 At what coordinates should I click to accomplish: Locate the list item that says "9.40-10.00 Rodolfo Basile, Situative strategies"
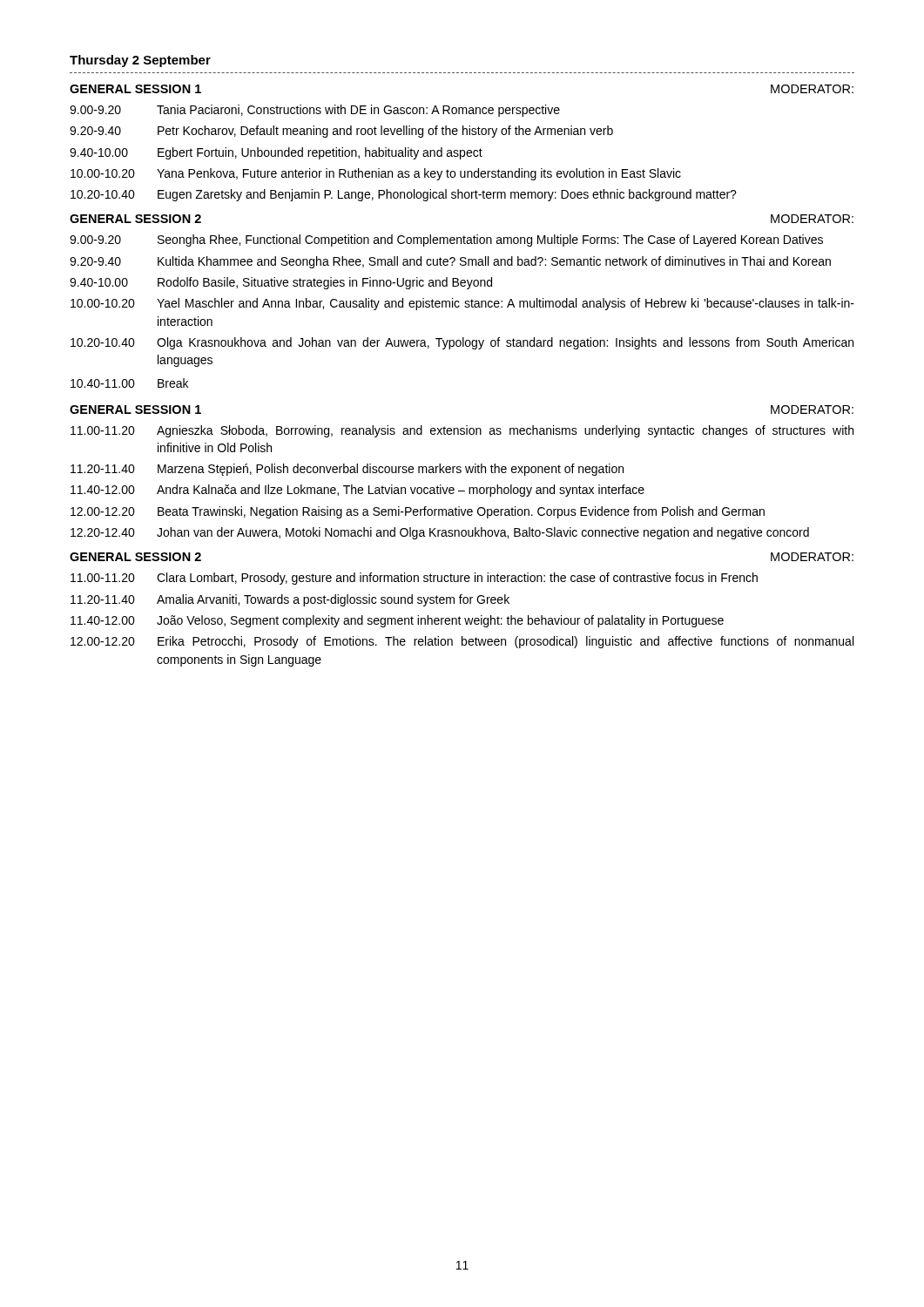[462, 283]
